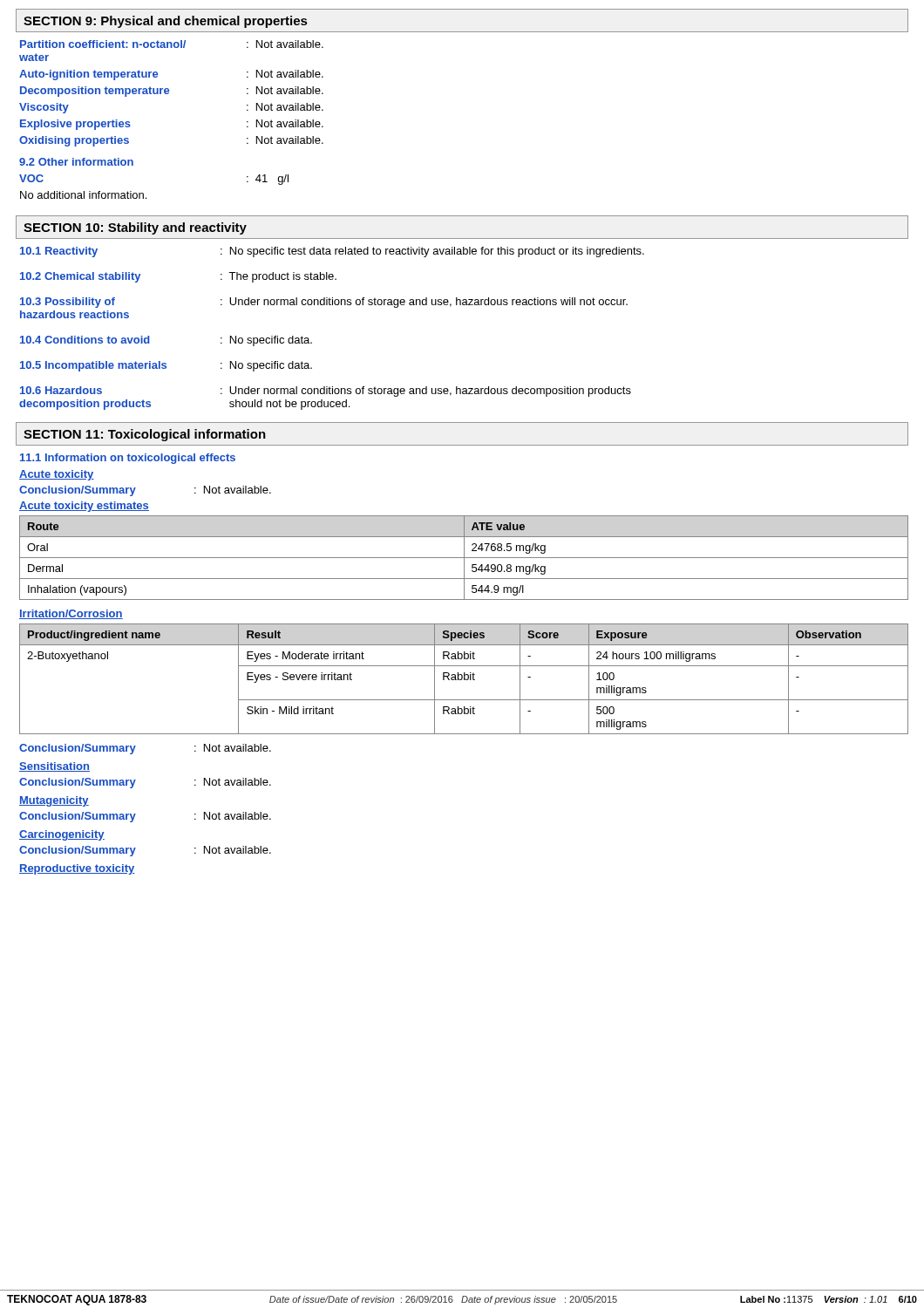This screenshot has width=924, height=1308.
Task: Navigate to the text starting "SECTION 9: Physical and"
Action: (x=166, y=20)
